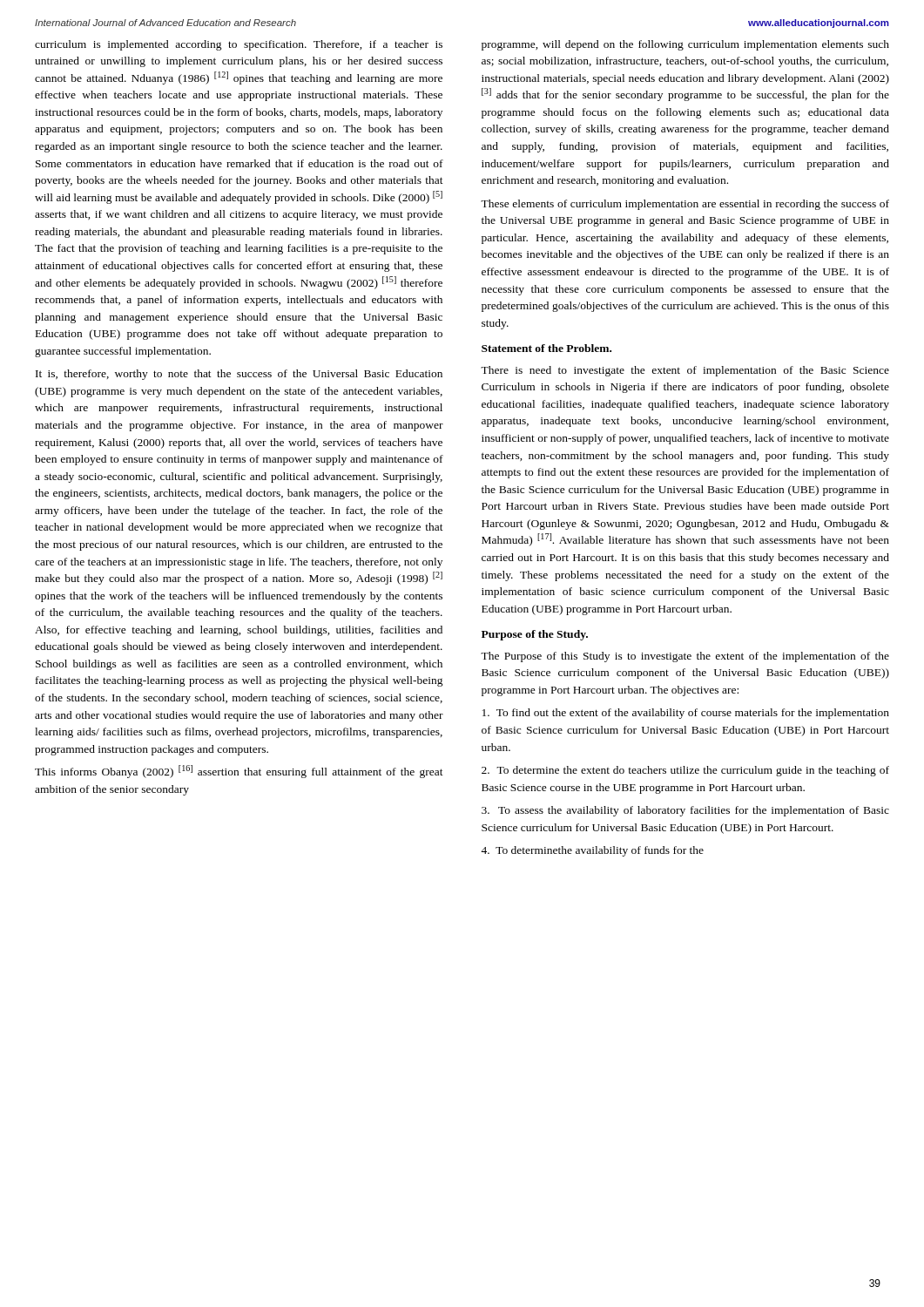The width and height of the screenshot is (924, 1307).
Task: Locate the list item containing "3. To assess the availability of laboratory"
Action: coord(685,819)
